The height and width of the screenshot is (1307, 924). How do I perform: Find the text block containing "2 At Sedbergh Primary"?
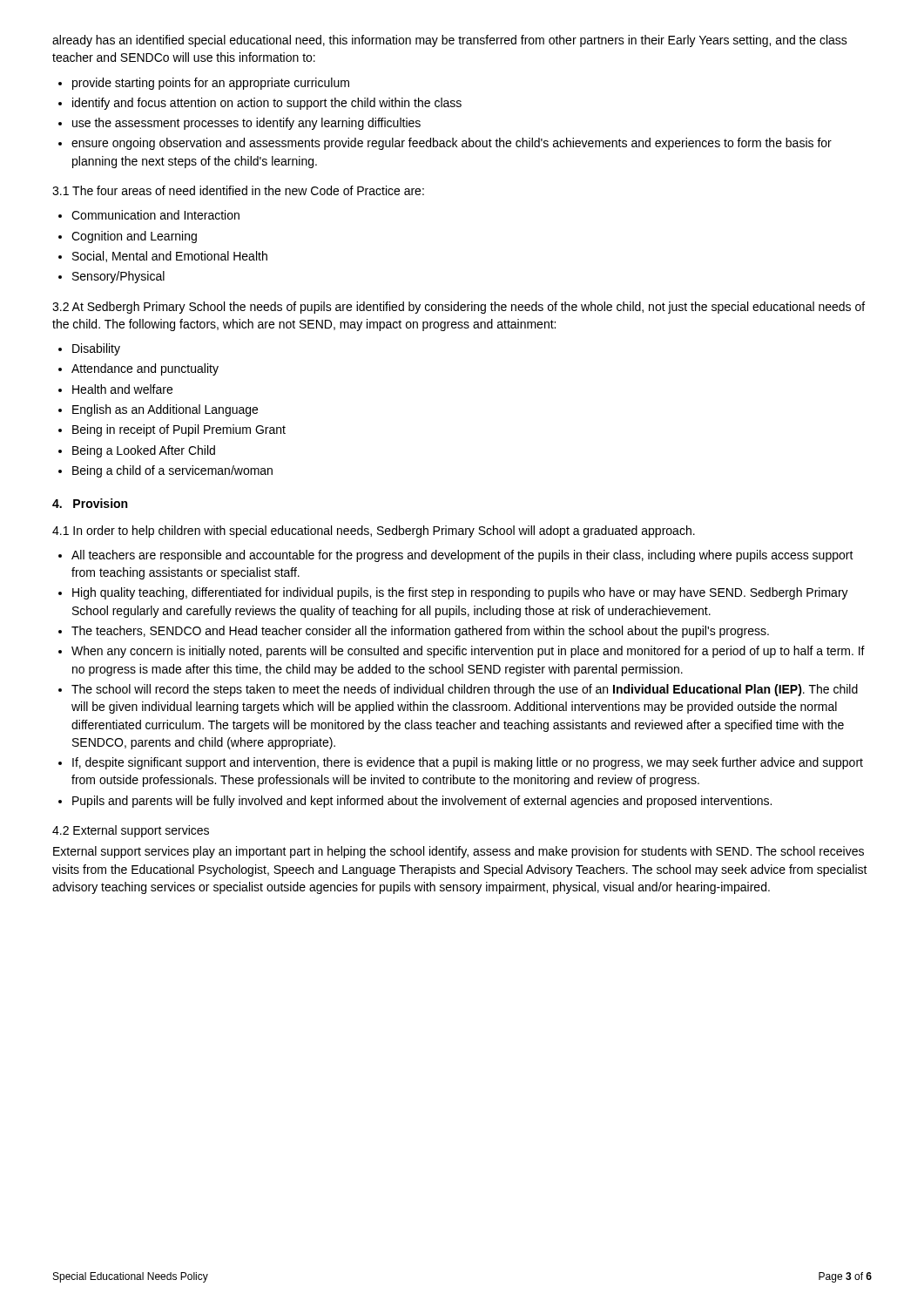pos(462,315)
